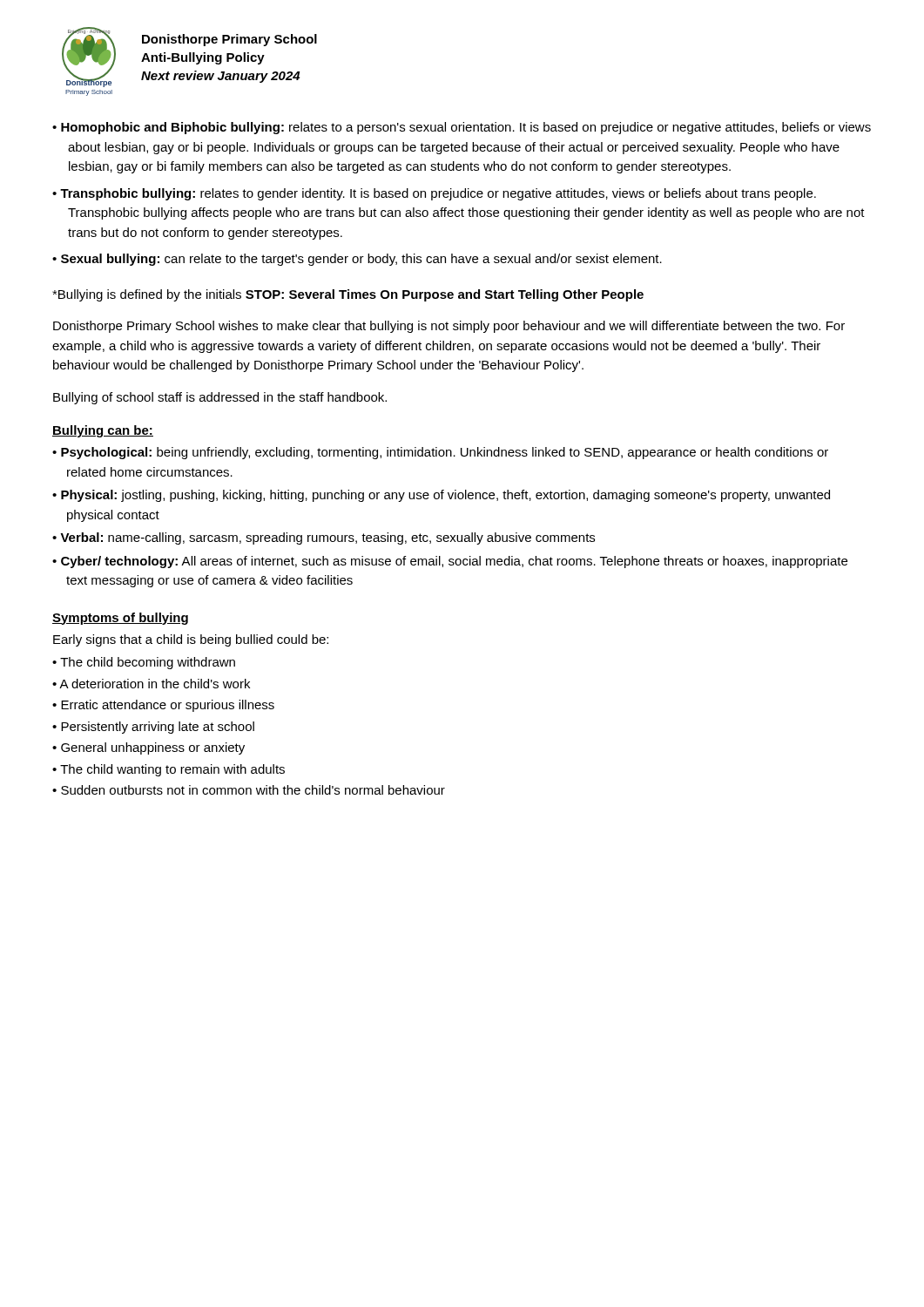Select the list item containing "• Psychological: being unfriendly, excluding, tormenting, intimidation."
The width and height of the screenshot is (924, 1307).
pos(462,462)
